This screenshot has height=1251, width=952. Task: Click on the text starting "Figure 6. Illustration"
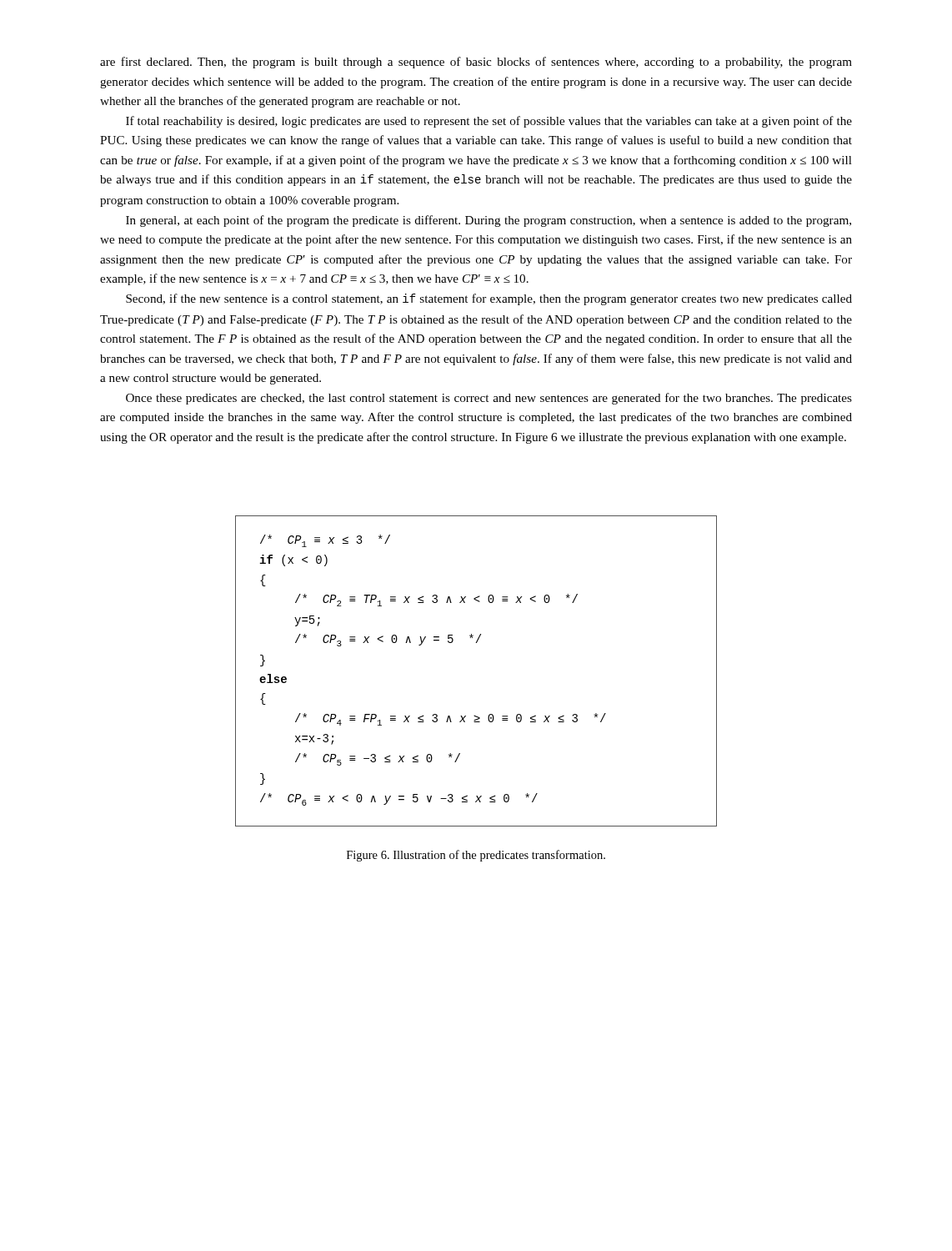pos(476,854)
